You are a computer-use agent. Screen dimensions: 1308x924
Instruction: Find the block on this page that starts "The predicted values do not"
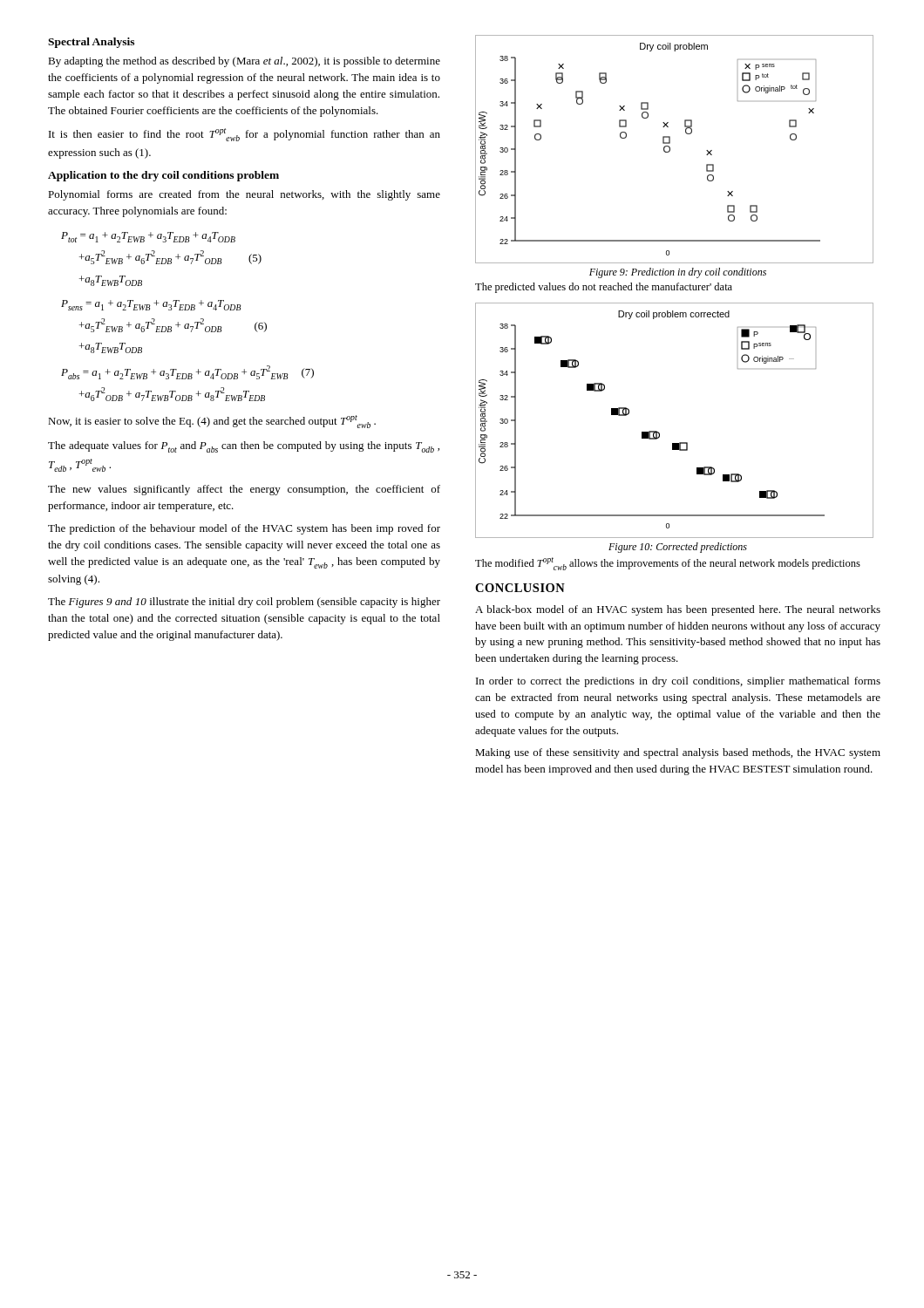click(604, 287)
